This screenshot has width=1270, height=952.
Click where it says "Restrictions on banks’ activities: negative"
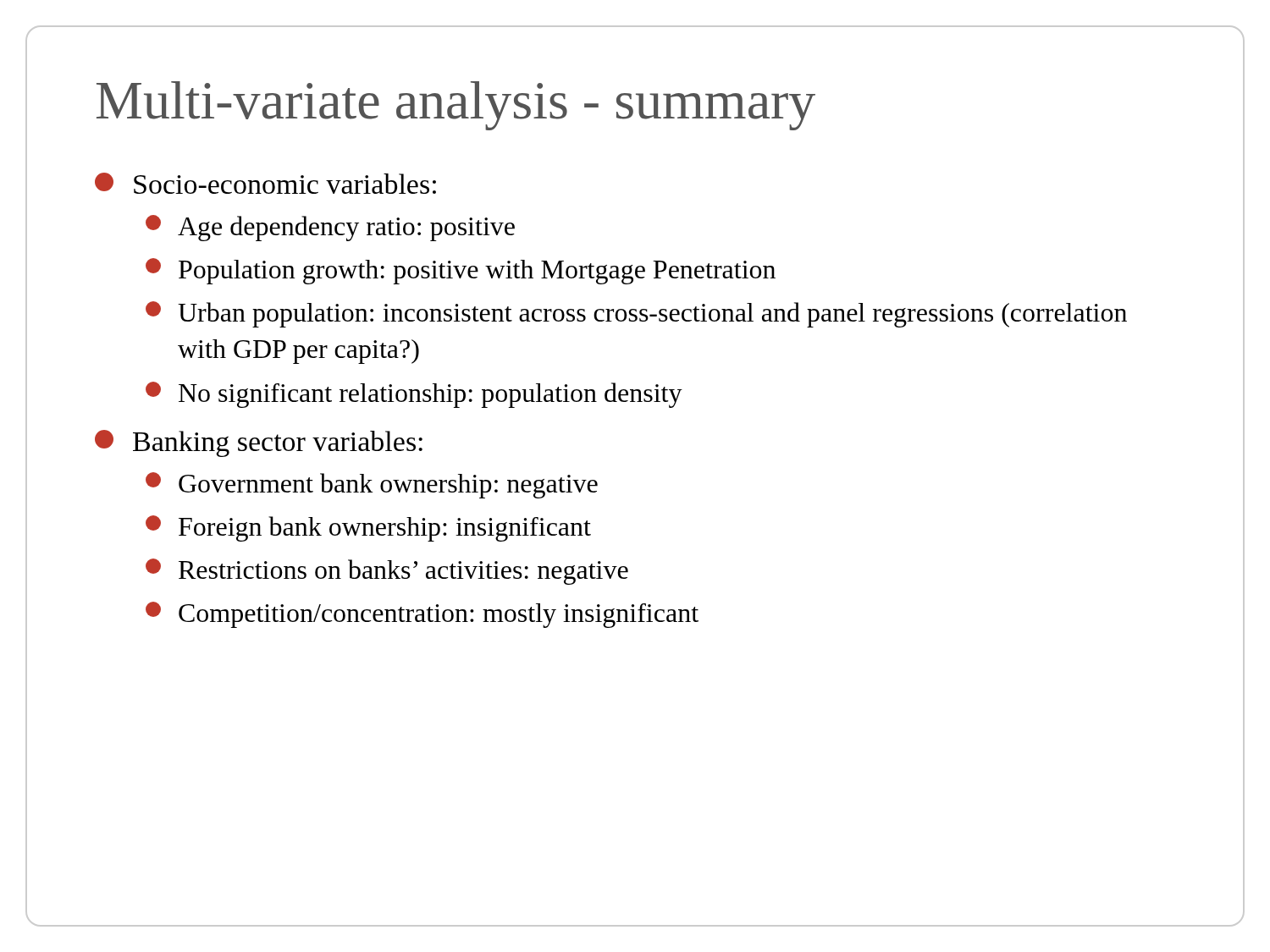click(x=387, y=572)
